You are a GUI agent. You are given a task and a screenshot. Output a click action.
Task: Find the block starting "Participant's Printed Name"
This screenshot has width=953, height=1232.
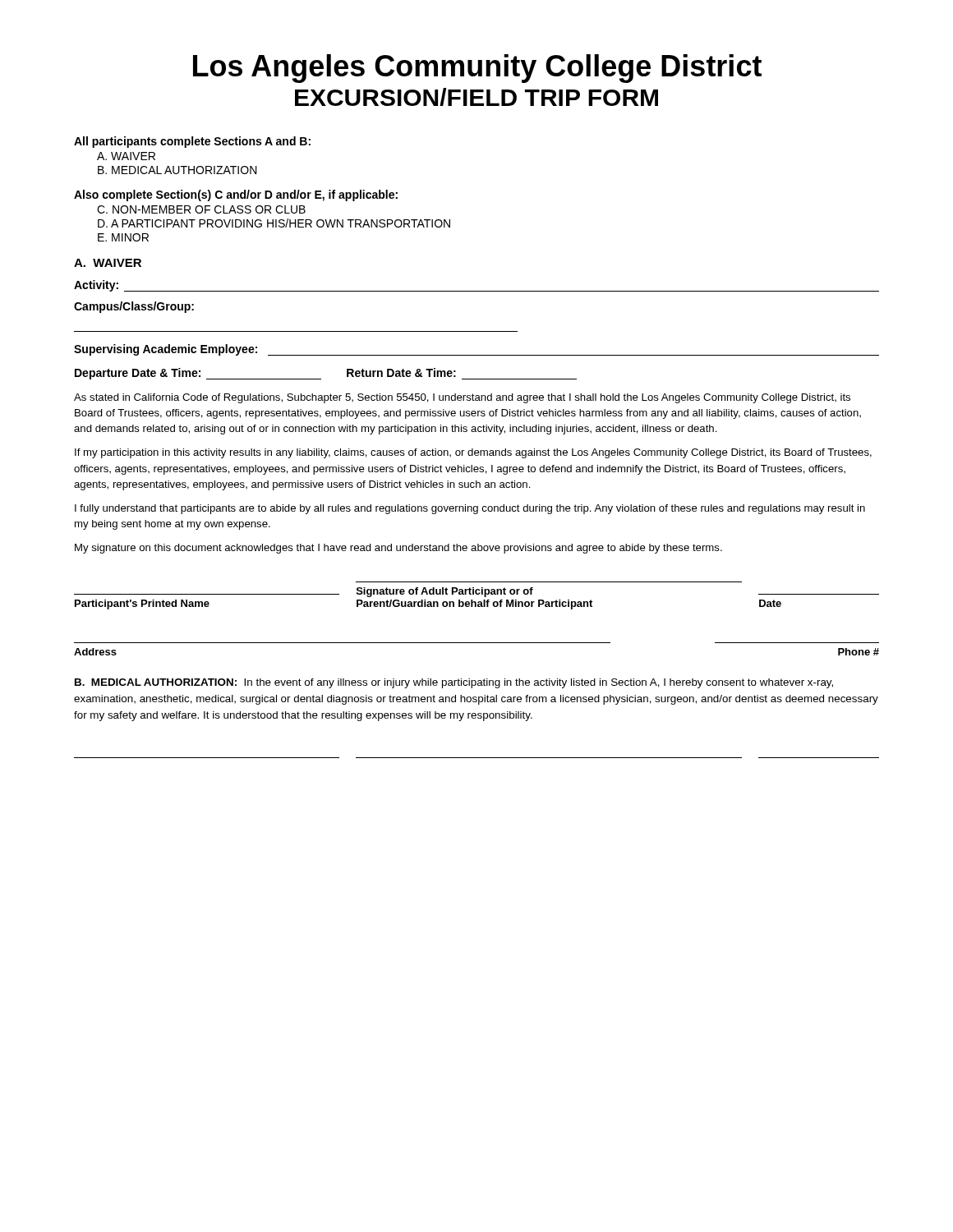[x=476, y=587]
